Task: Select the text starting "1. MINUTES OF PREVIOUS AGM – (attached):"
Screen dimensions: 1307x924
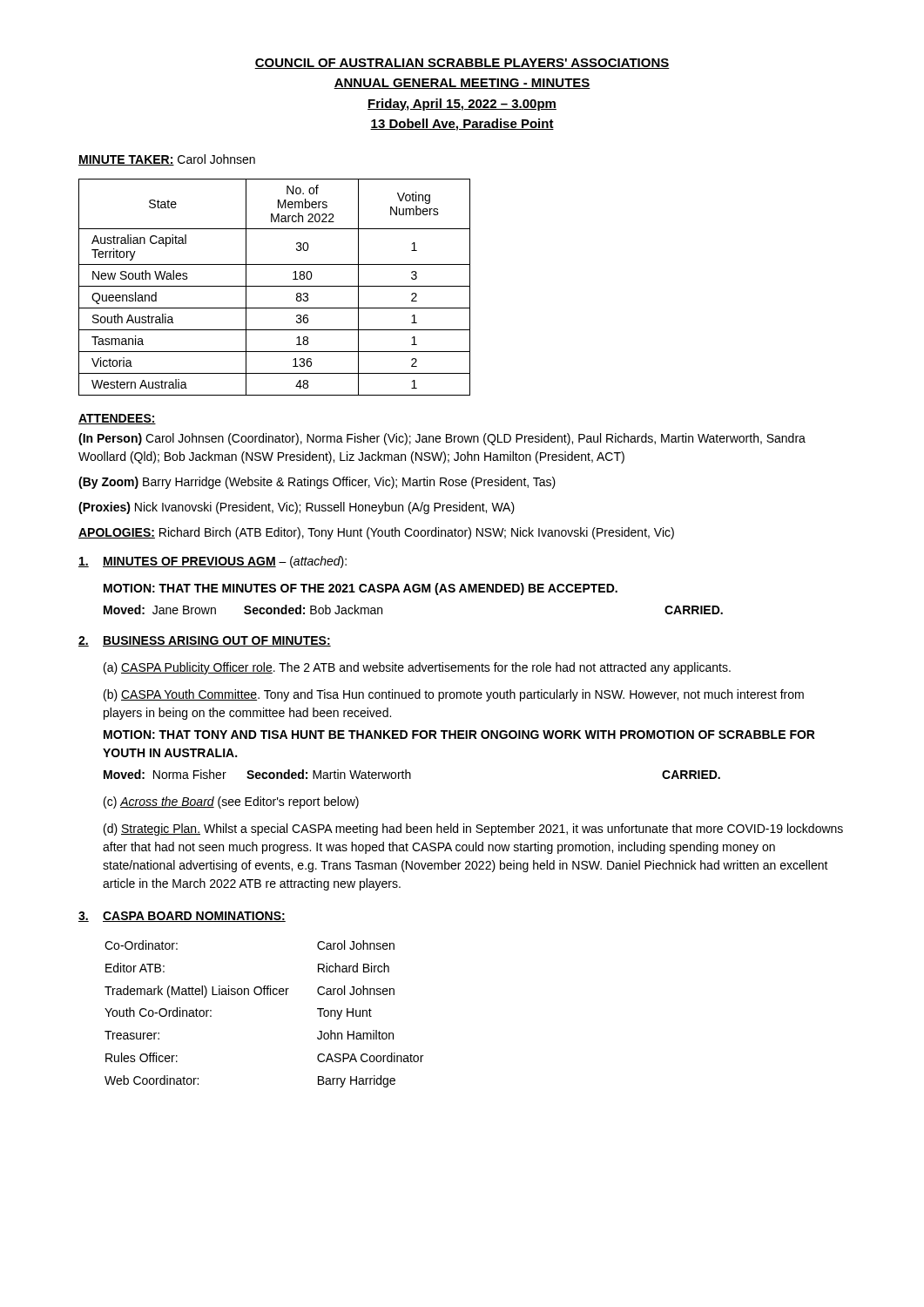Action: [212, 562]
